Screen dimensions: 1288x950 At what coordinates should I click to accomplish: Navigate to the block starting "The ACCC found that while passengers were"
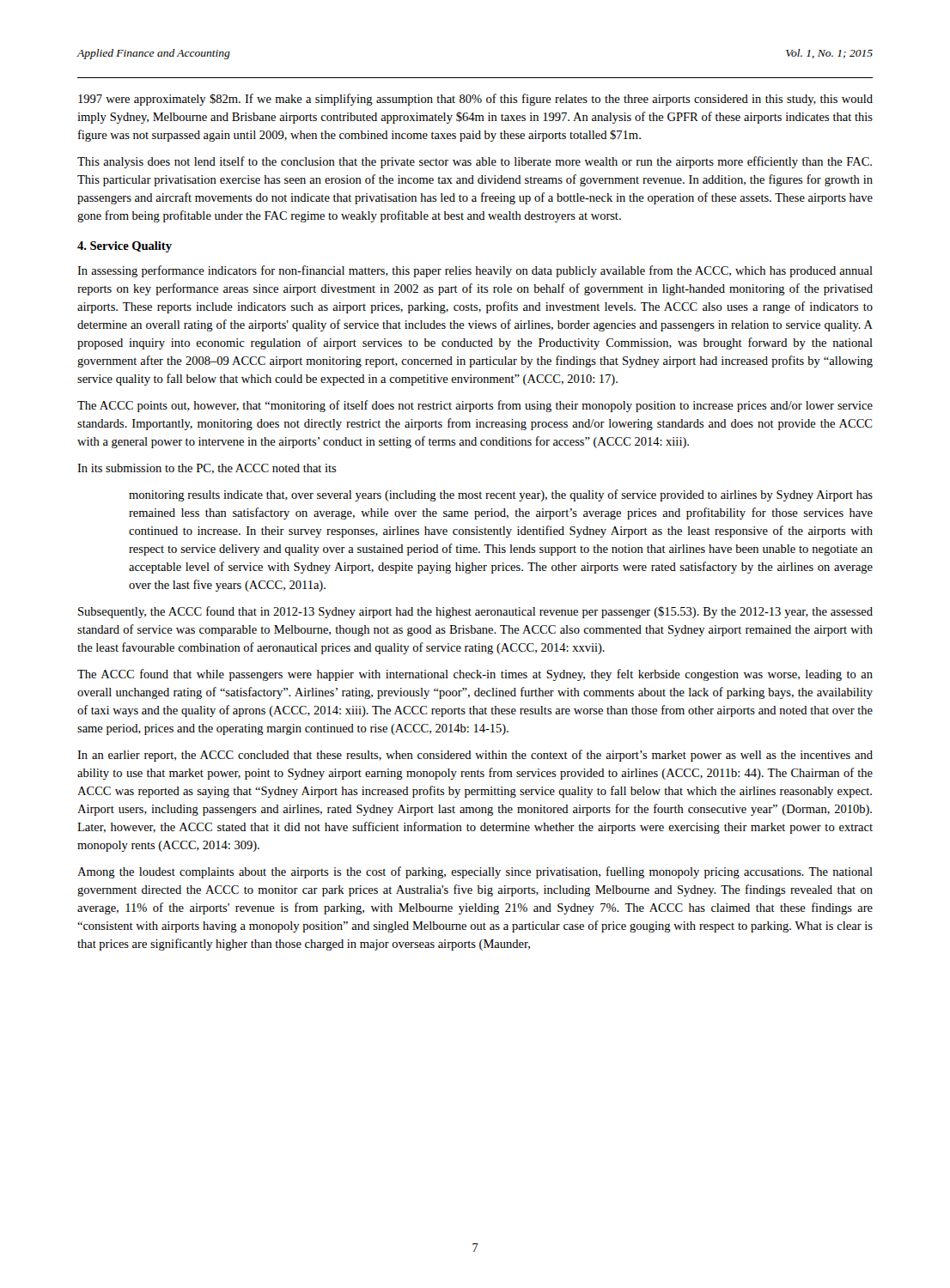(x=475, y=702)
